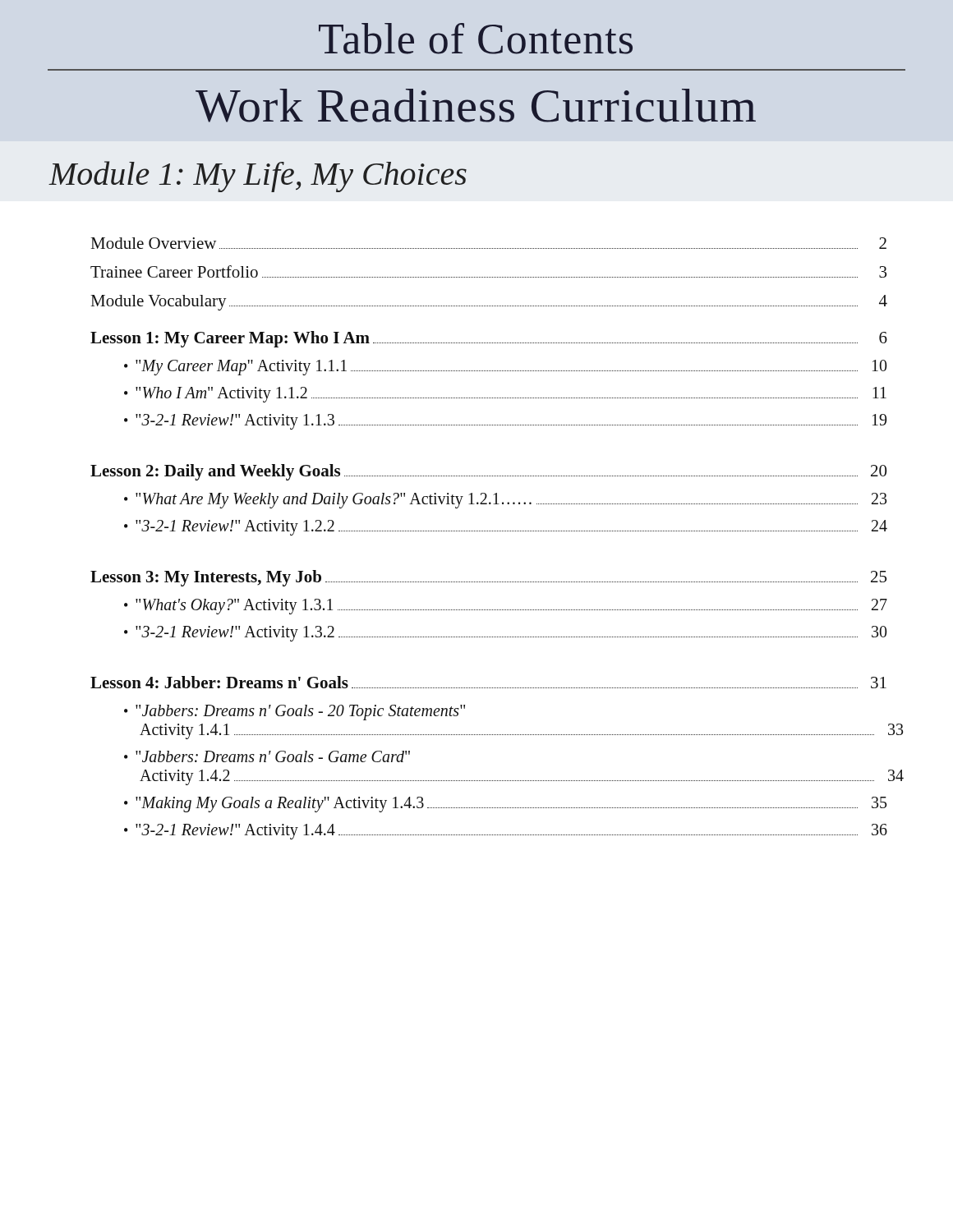Locate the block of text that opens with "• "Making My"
The height and width of the screenshot is (1232, 953).
(489, 803)
